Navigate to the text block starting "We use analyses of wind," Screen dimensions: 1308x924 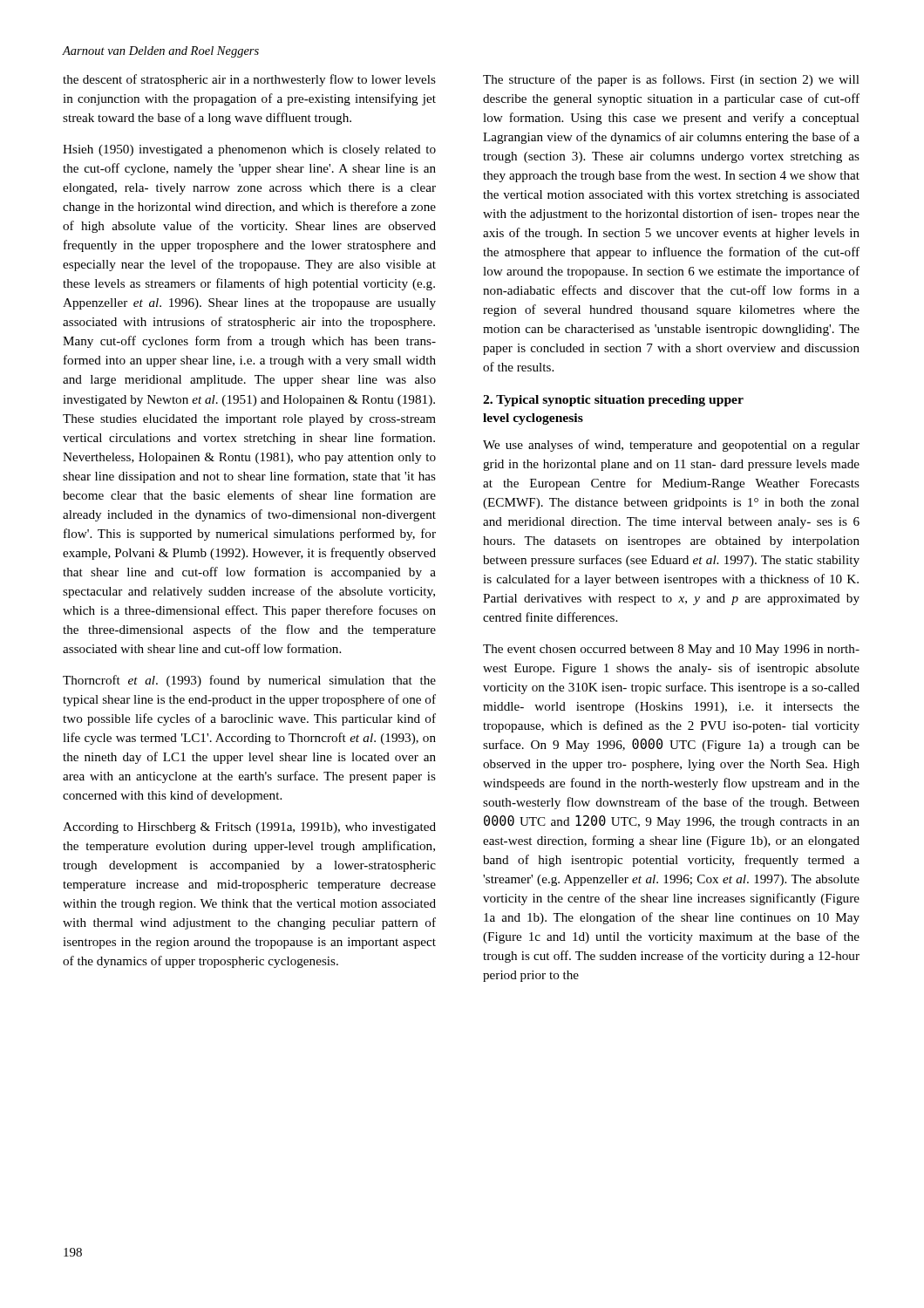point(671,530)
